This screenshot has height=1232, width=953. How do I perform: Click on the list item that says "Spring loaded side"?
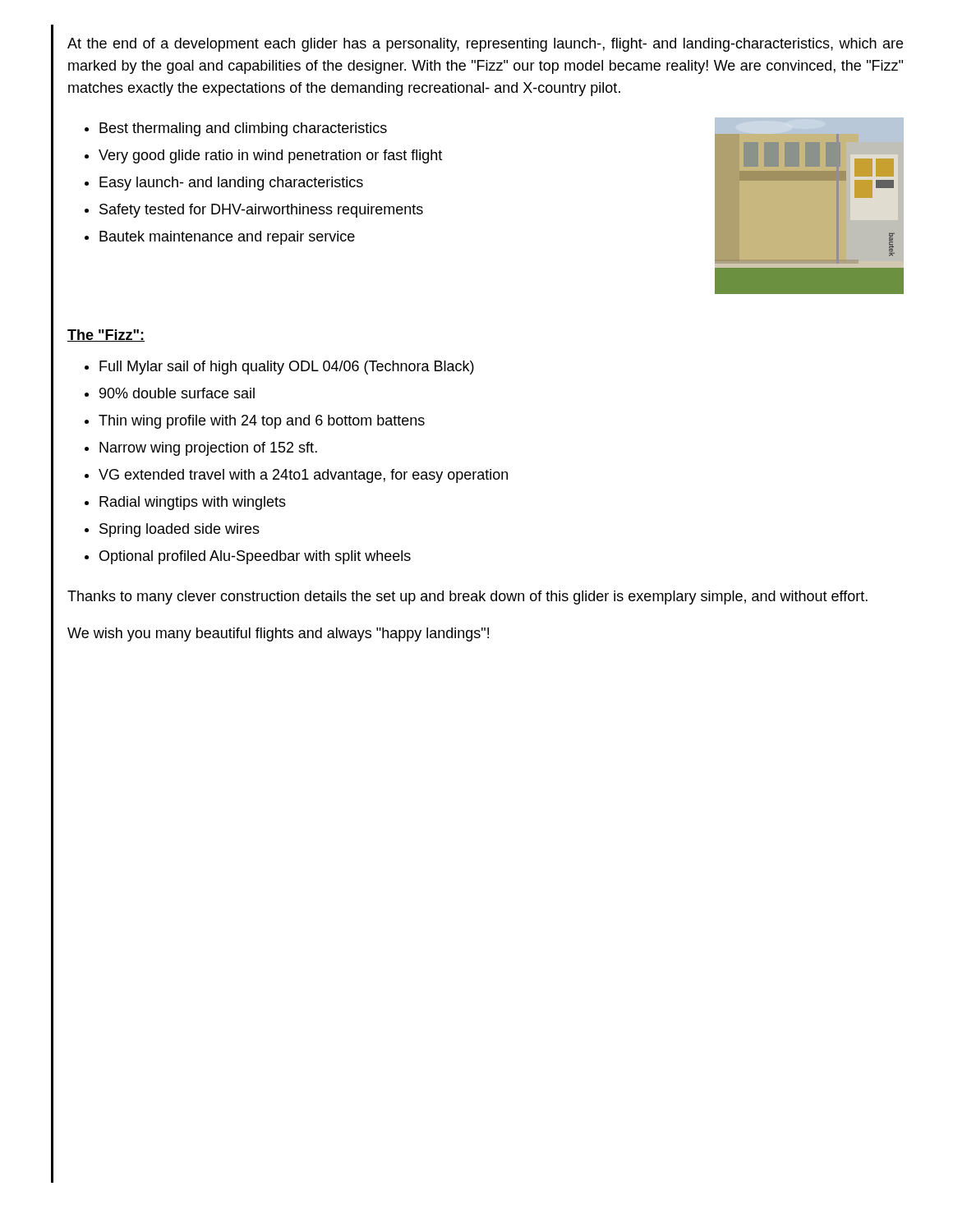pyautogui.click(x=179, y=529)
